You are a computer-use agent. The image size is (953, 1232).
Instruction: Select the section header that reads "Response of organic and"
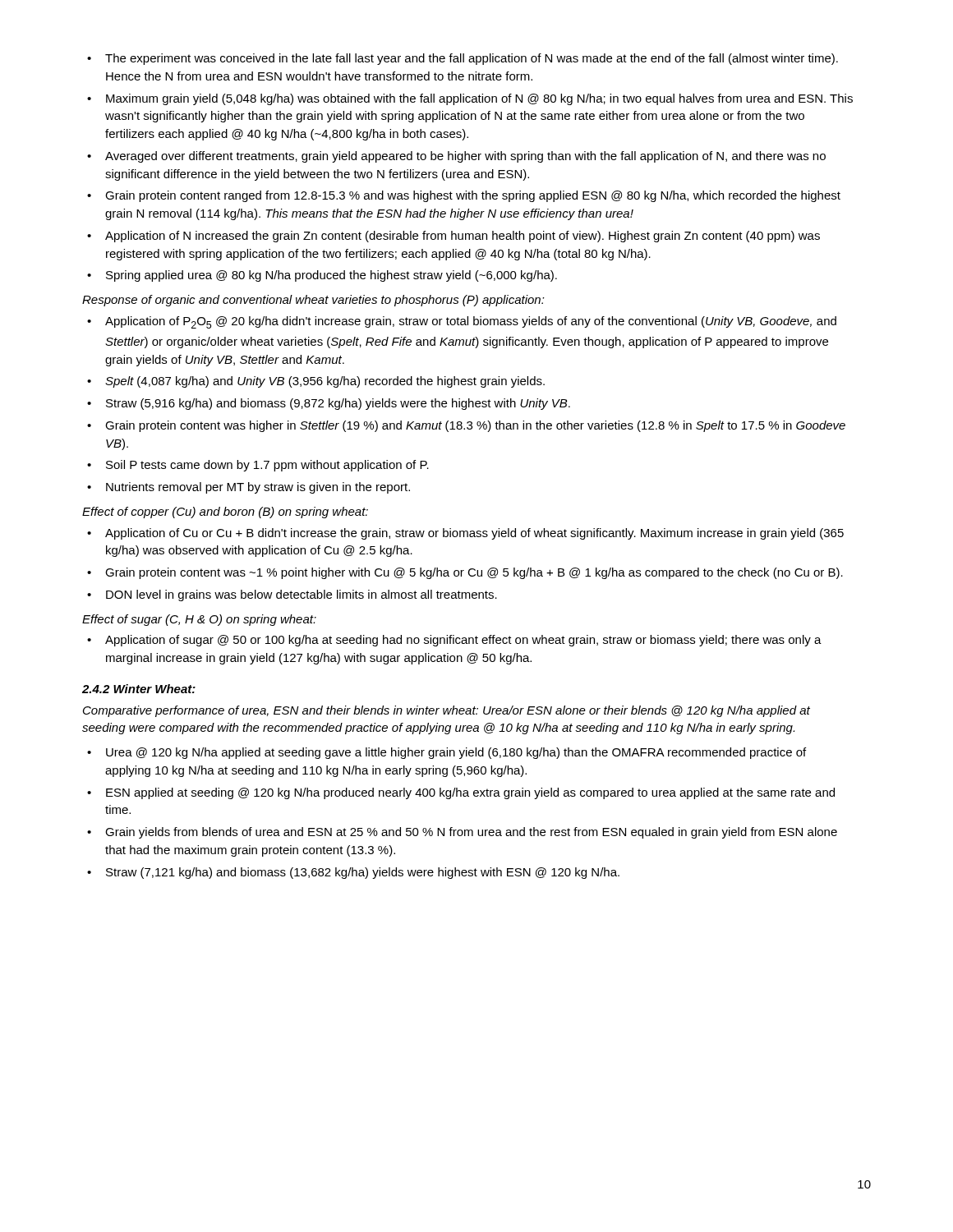pyautogui.click(x=313, y=299)
